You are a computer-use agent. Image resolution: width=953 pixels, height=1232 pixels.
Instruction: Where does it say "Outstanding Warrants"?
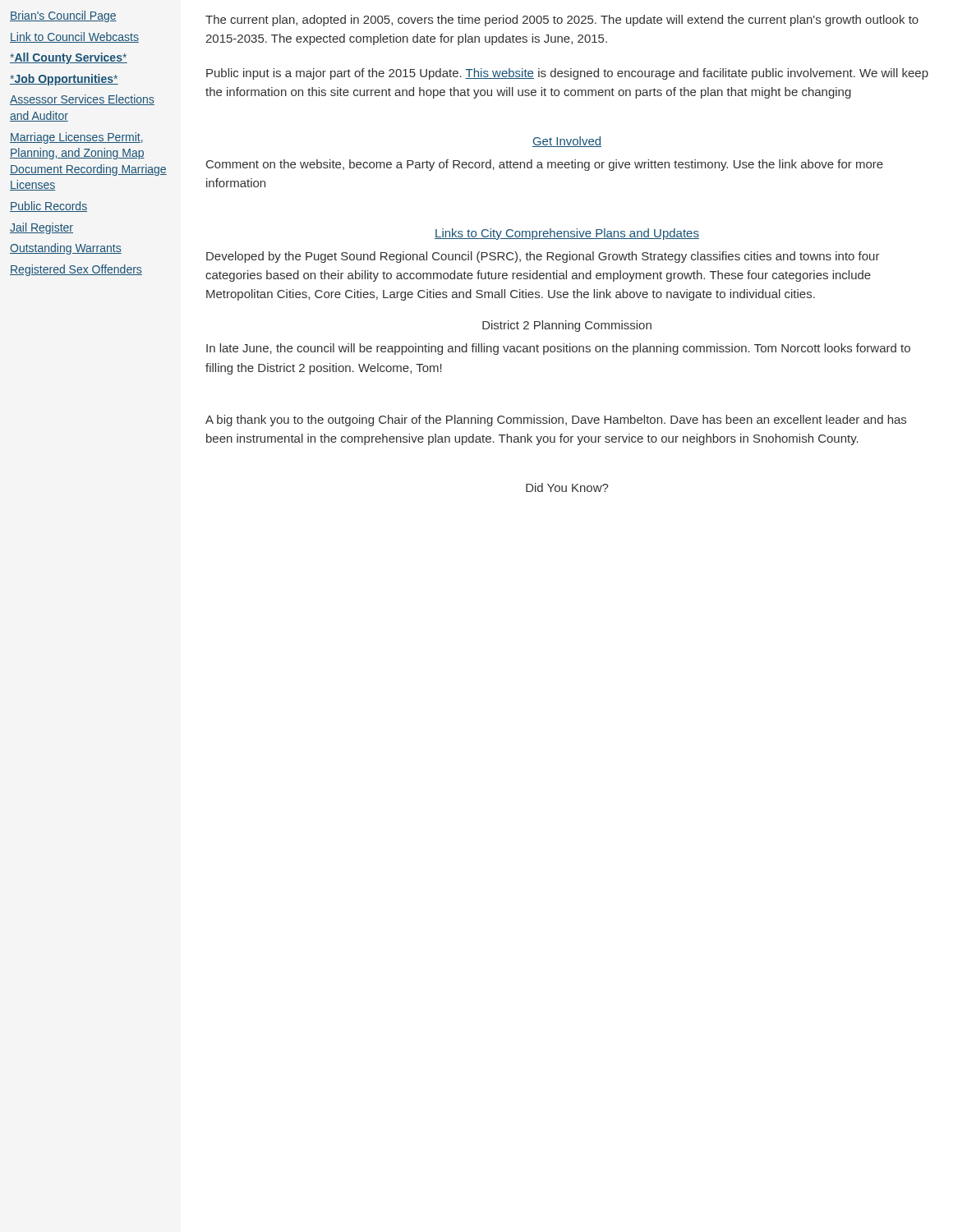(91, 249)
